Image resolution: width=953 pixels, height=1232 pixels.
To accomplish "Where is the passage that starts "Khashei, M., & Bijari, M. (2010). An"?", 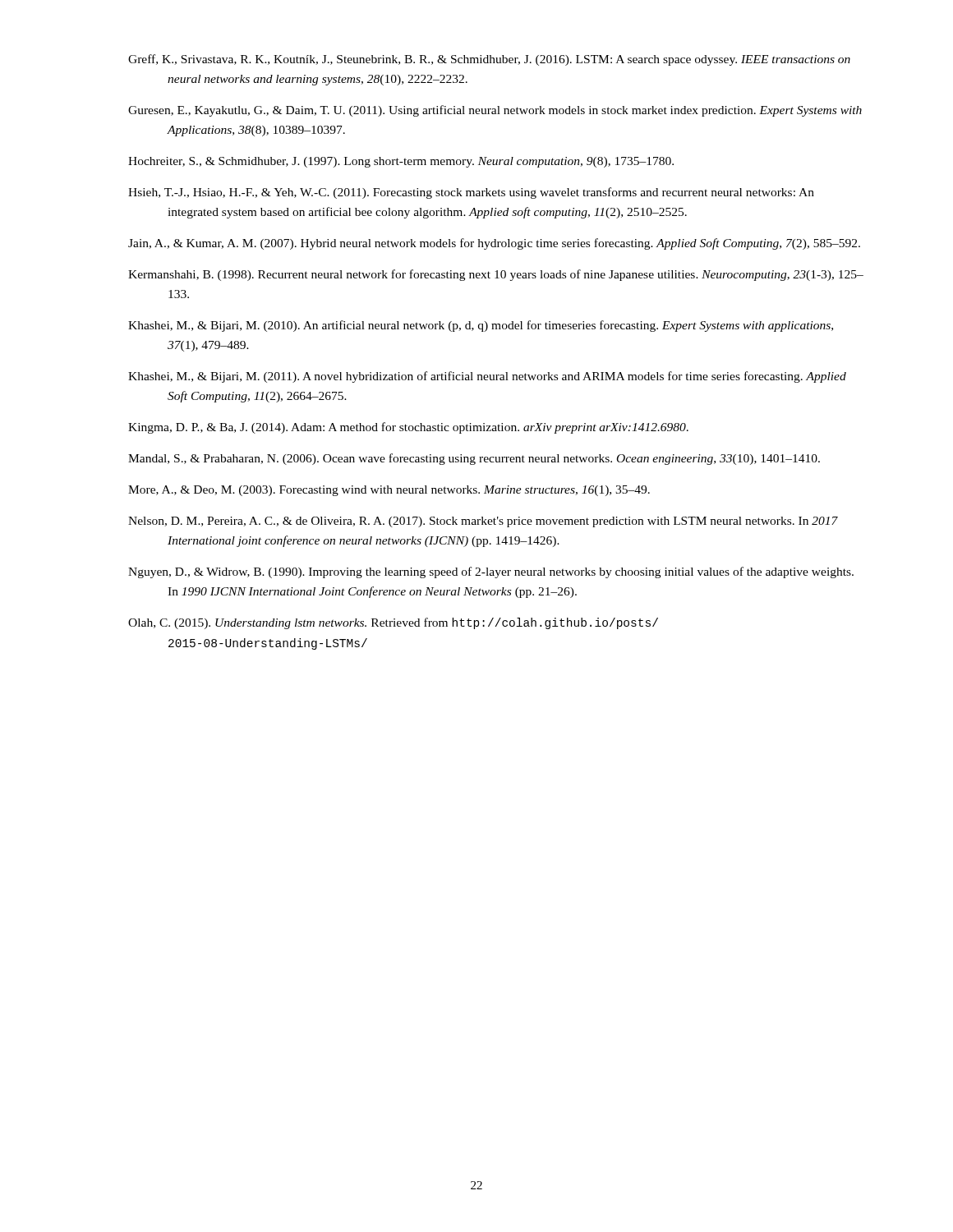I will [476, 335].
